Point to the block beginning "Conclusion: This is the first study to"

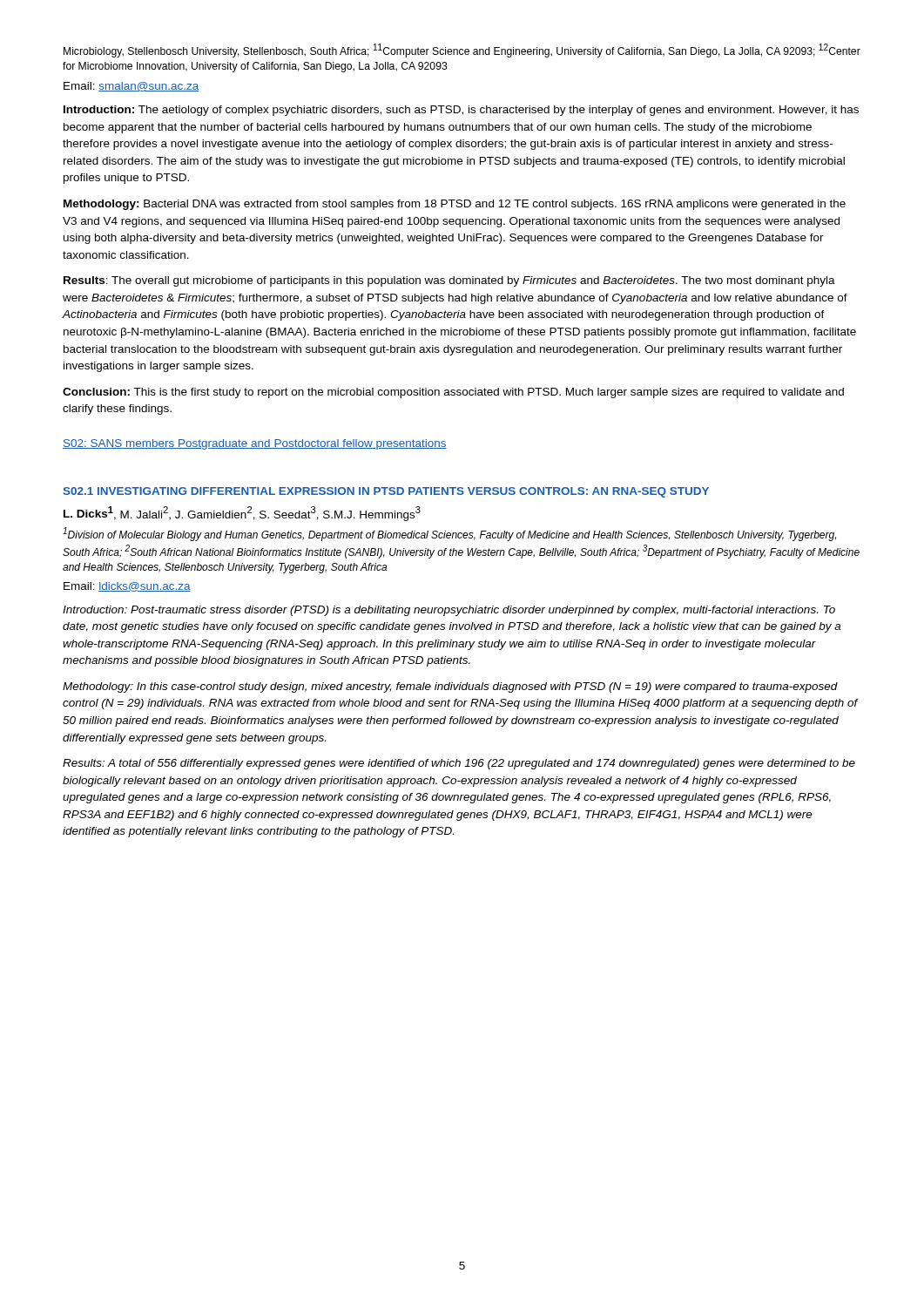pos(462,400)
